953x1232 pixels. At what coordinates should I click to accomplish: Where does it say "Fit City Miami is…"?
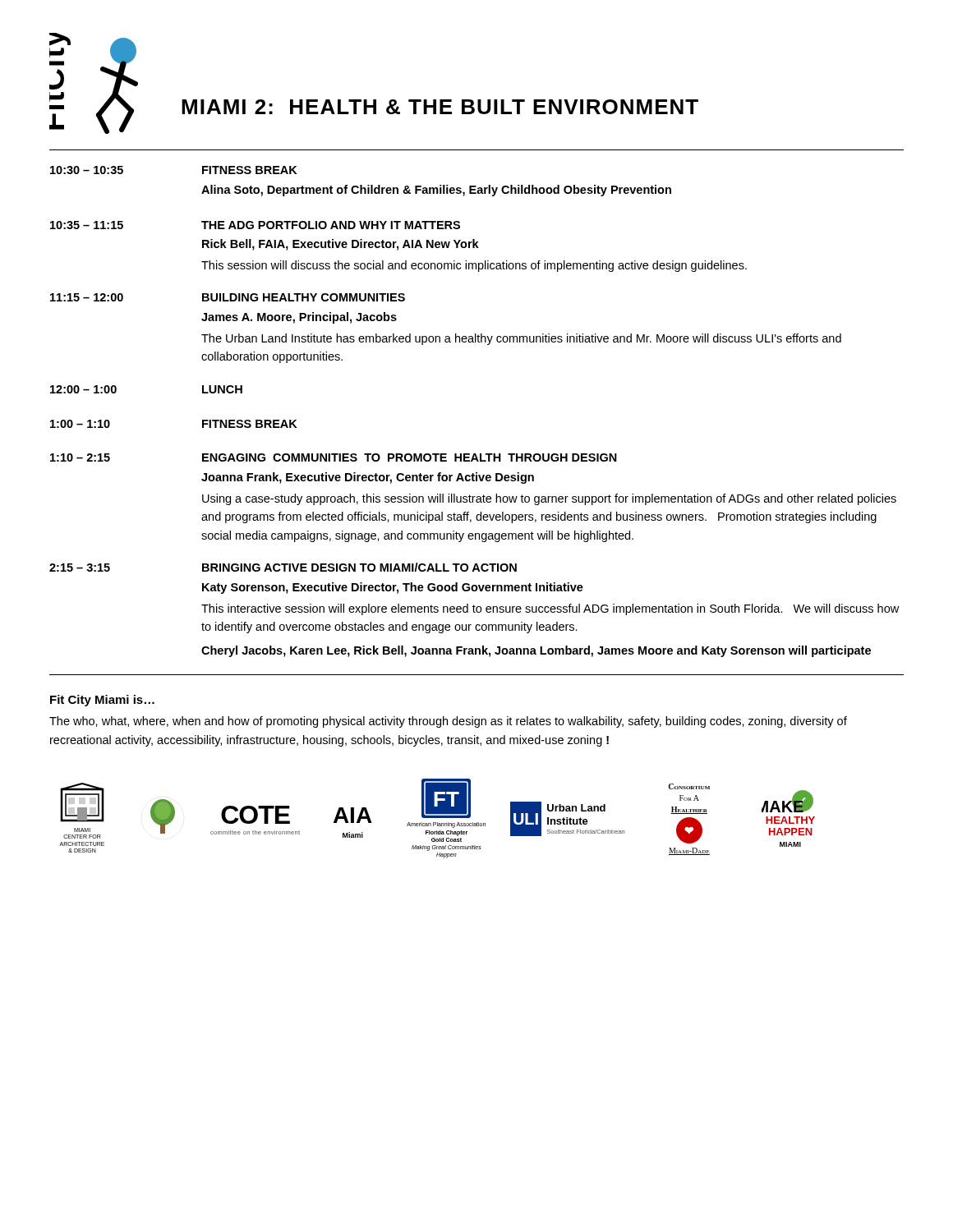102,700
